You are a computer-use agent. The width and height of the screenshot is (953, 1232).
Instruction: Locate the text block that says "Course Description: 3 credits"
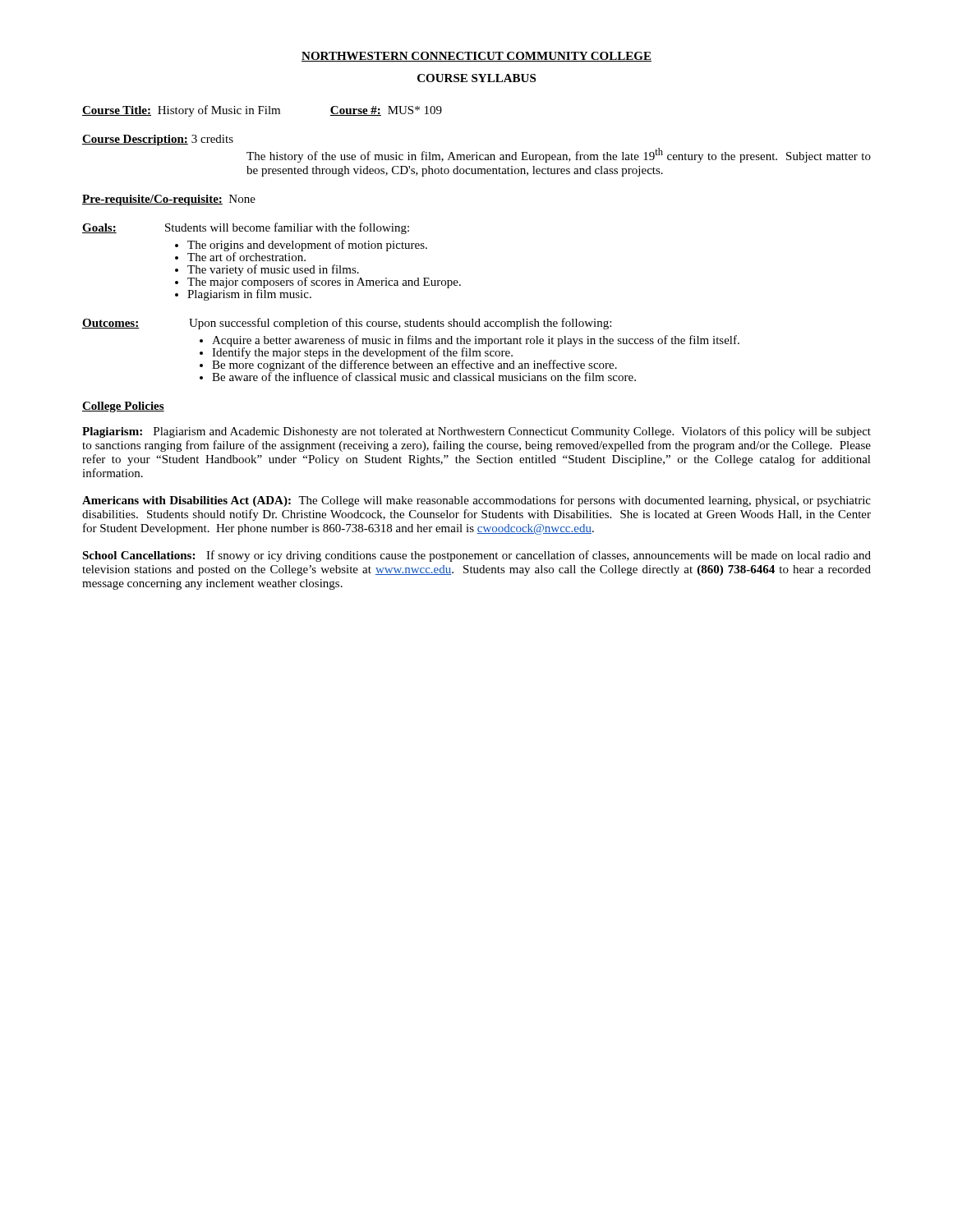[476, 155]
